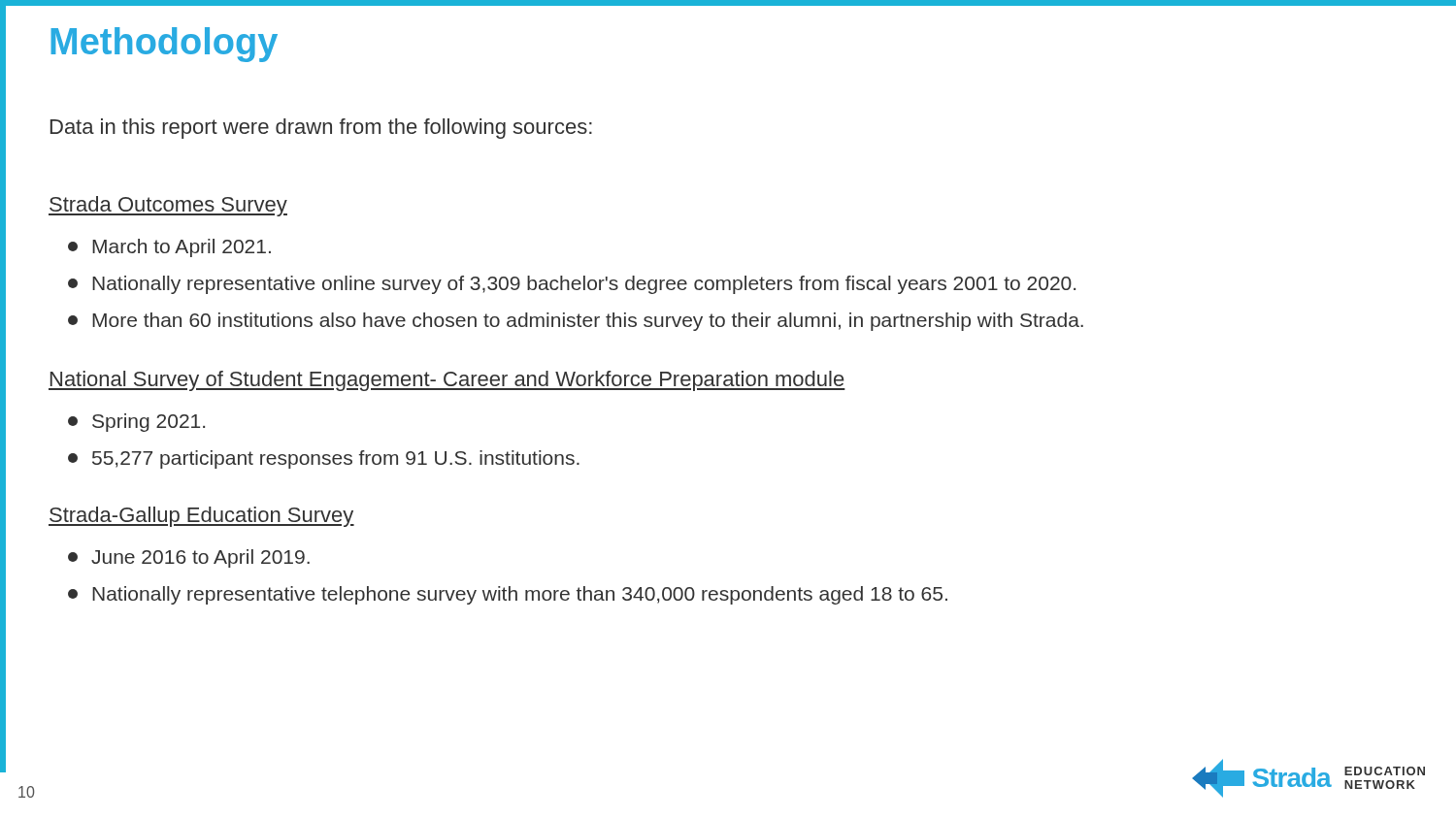Screen dimensions: 819x1456
Task: Select the list item that says "Spring 2021."
Action: pos(137,421)
